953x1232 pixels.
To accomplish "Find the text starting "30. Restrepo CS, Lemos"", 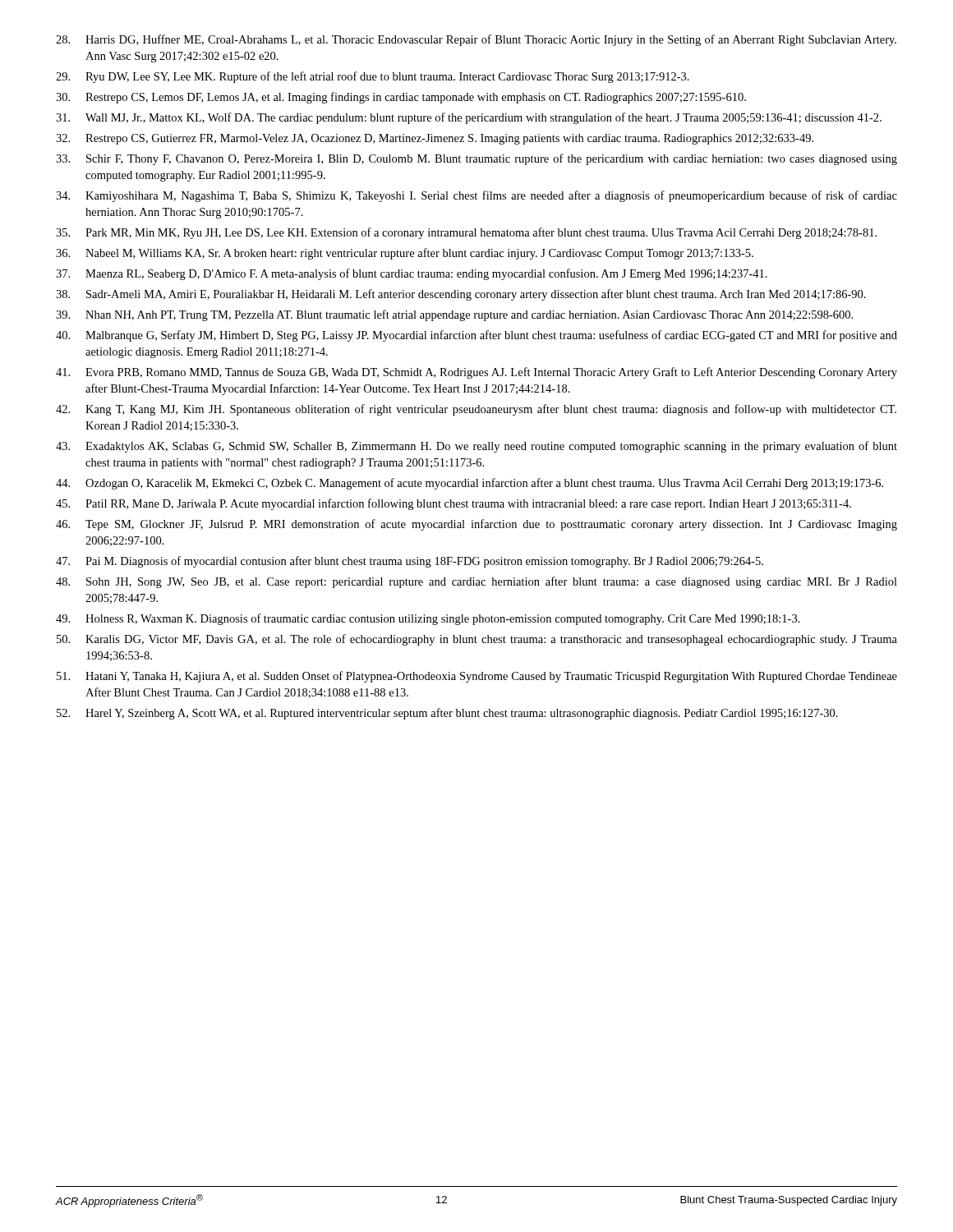I will pos(476,97).
